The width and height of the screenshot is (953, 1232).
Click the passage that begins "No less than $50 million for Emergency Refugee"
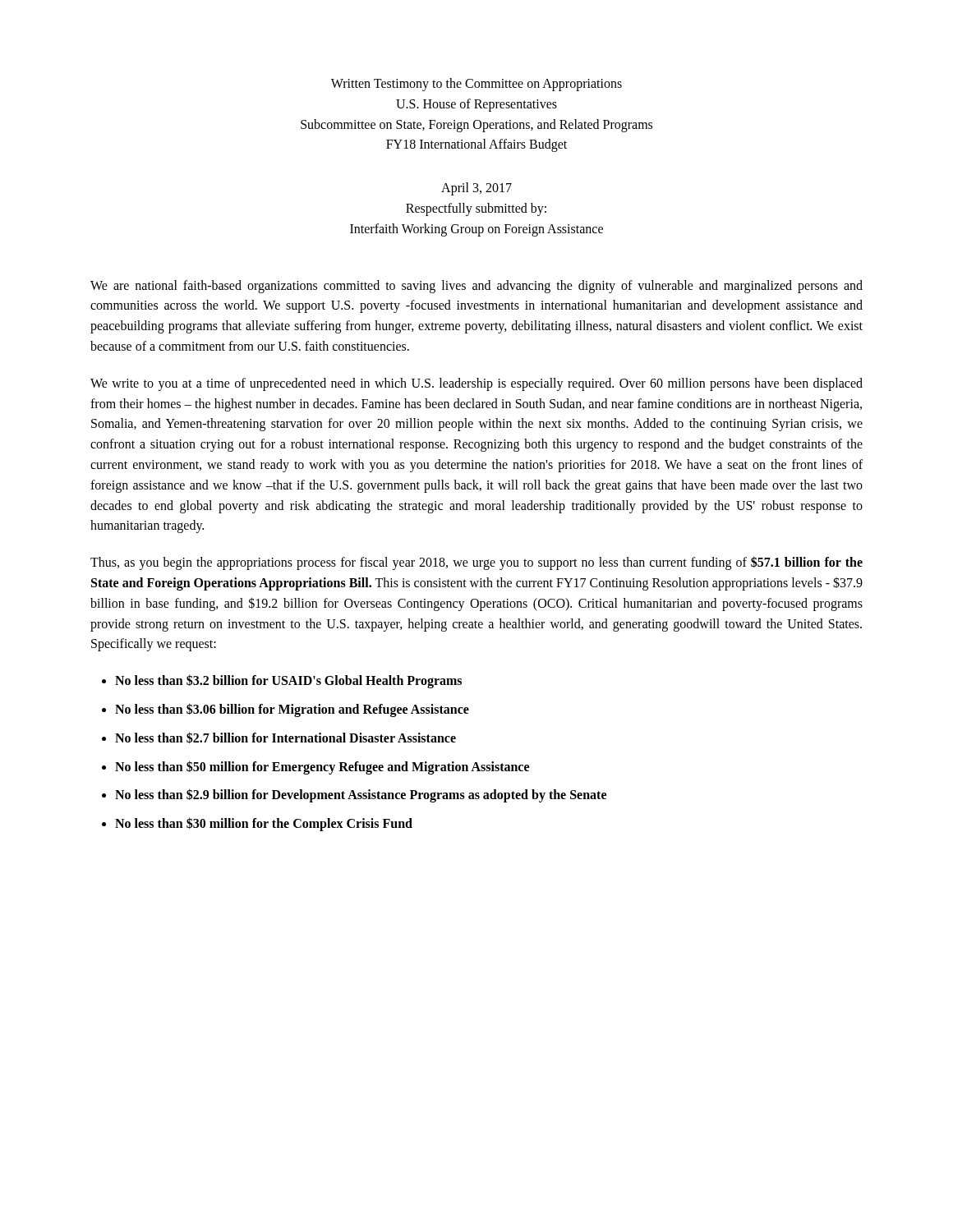(x=322, y=766)
